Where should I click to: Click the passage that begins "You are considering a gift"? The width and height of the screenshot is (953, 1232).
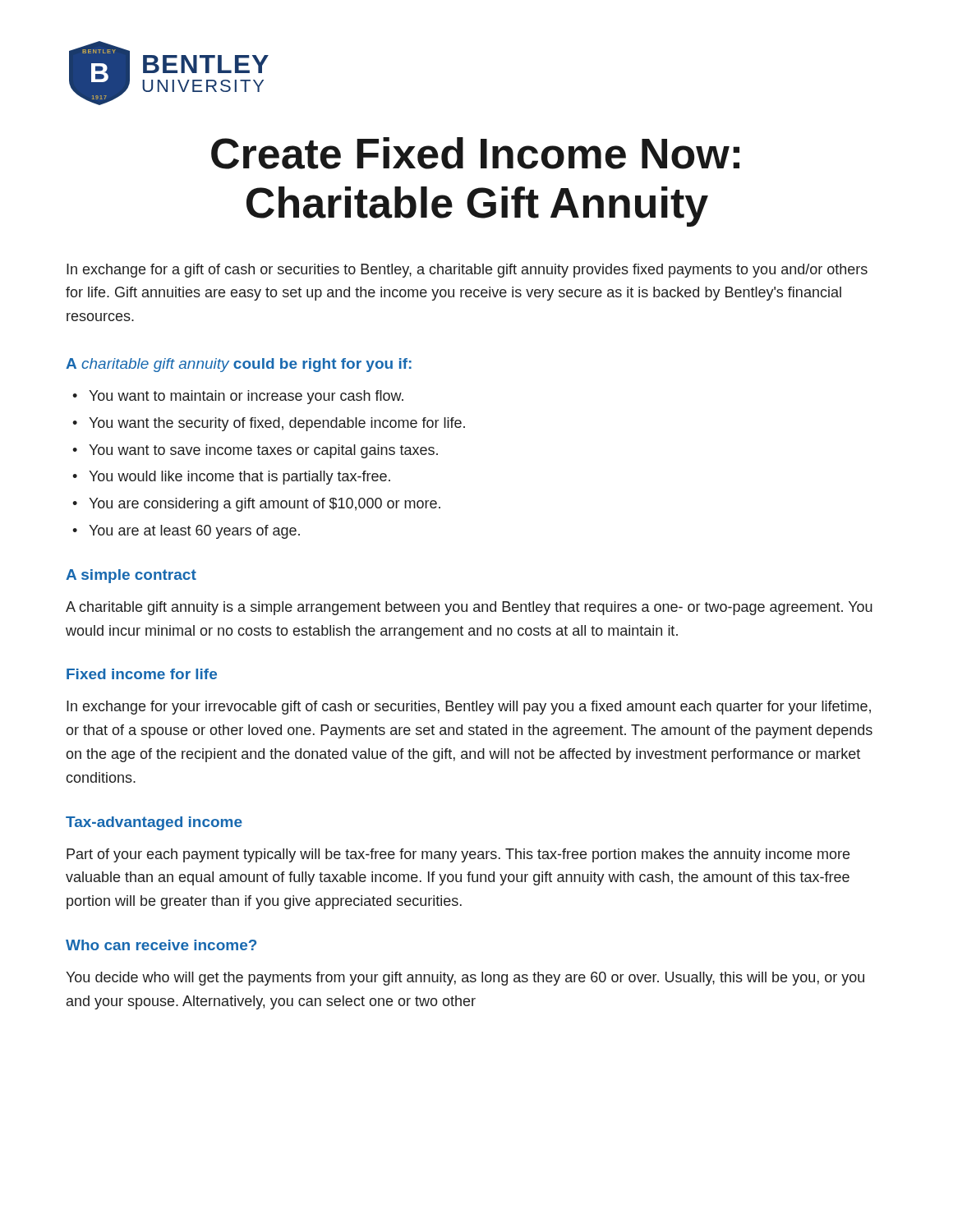coord(265,504)
